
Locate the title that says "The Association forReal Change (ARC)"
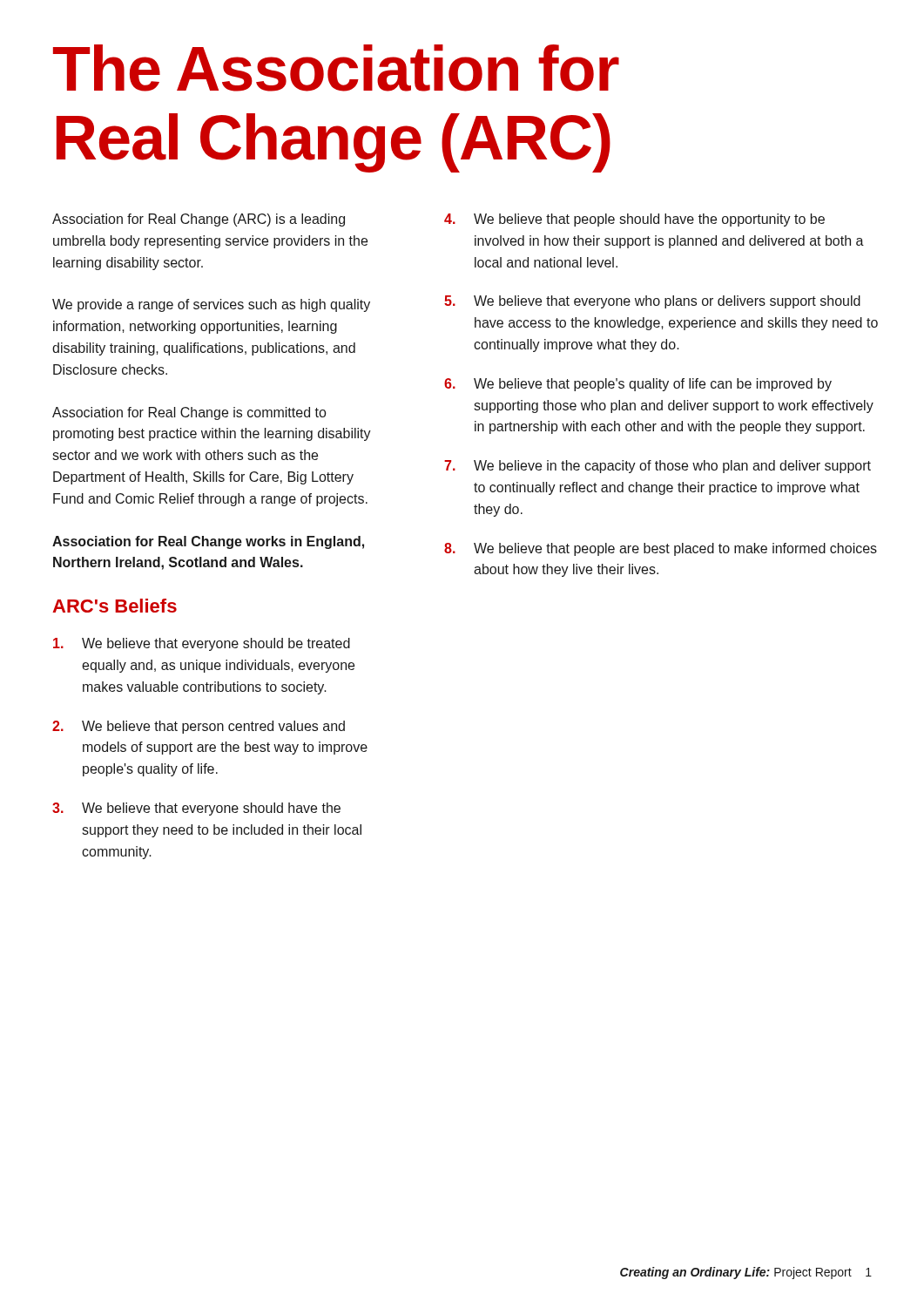[383, 104]
